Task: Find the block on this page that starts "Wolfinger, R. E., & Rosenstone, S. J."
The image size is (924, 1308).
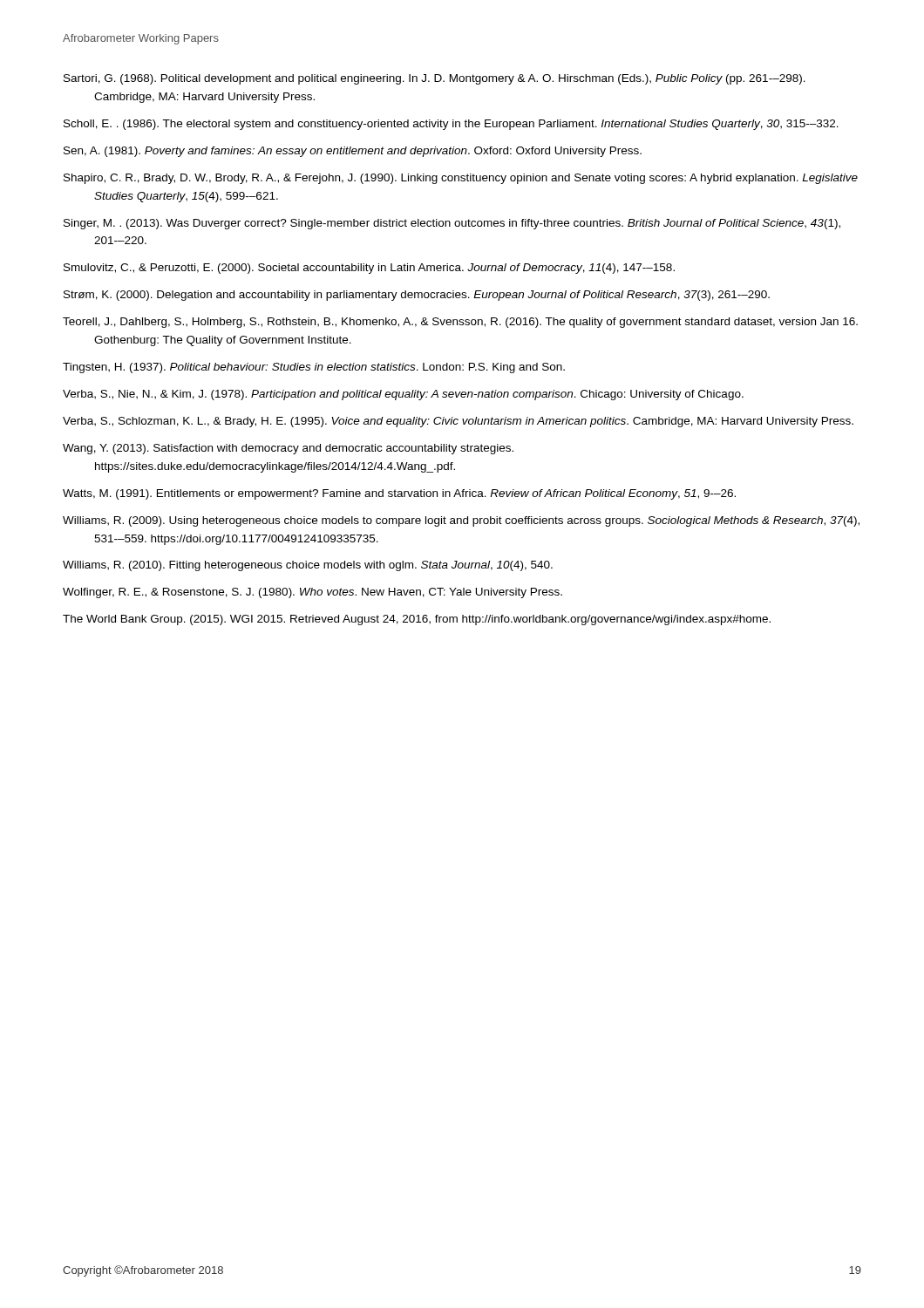Action: 313,592
